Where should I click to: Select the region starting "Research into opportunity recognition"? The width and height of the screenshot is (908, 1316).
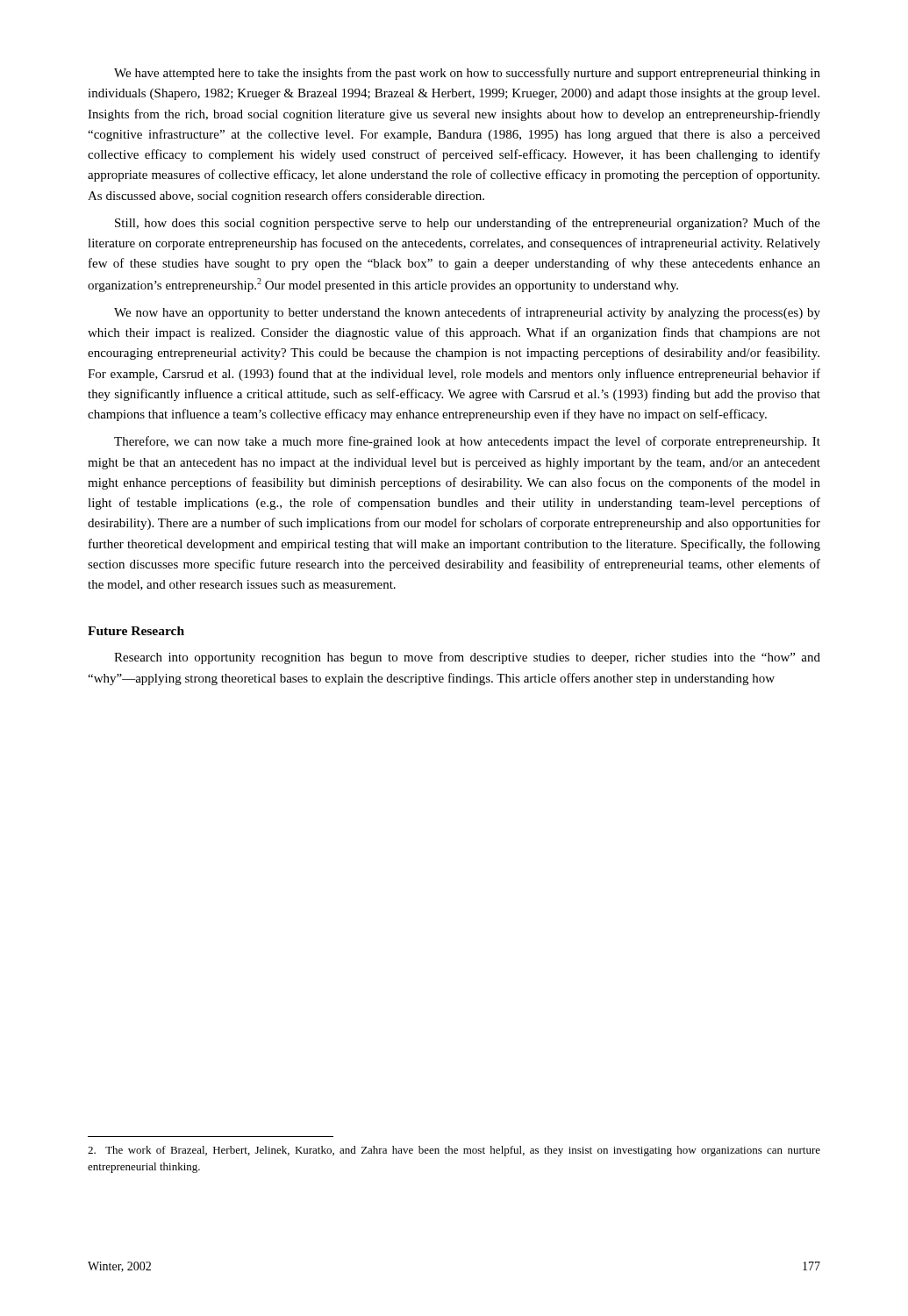(x=454, y=668)
